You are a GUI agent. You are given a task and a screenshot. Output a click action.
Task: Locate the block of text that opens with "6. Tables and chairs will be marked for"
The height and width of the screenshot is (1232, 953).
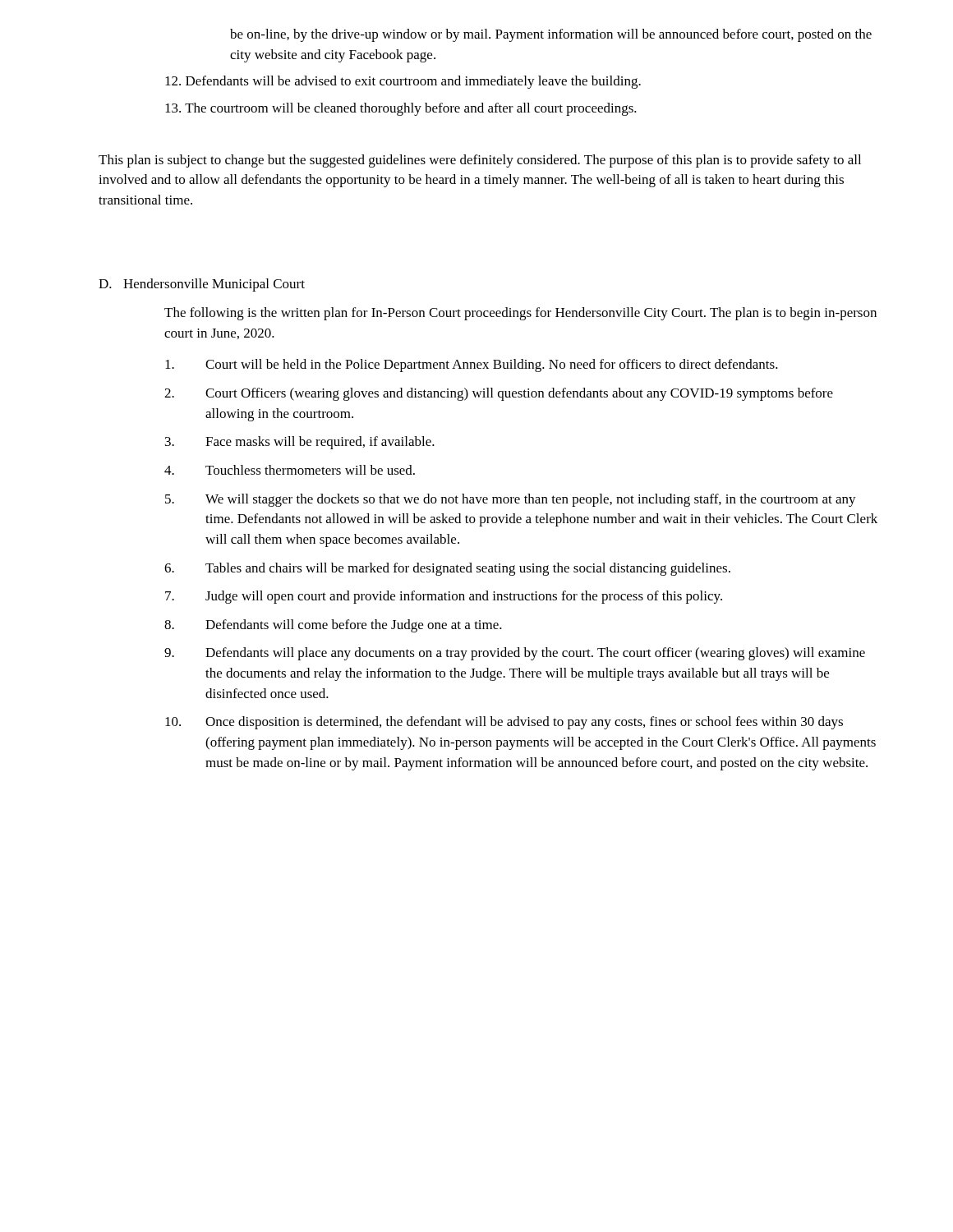[522, 568]
